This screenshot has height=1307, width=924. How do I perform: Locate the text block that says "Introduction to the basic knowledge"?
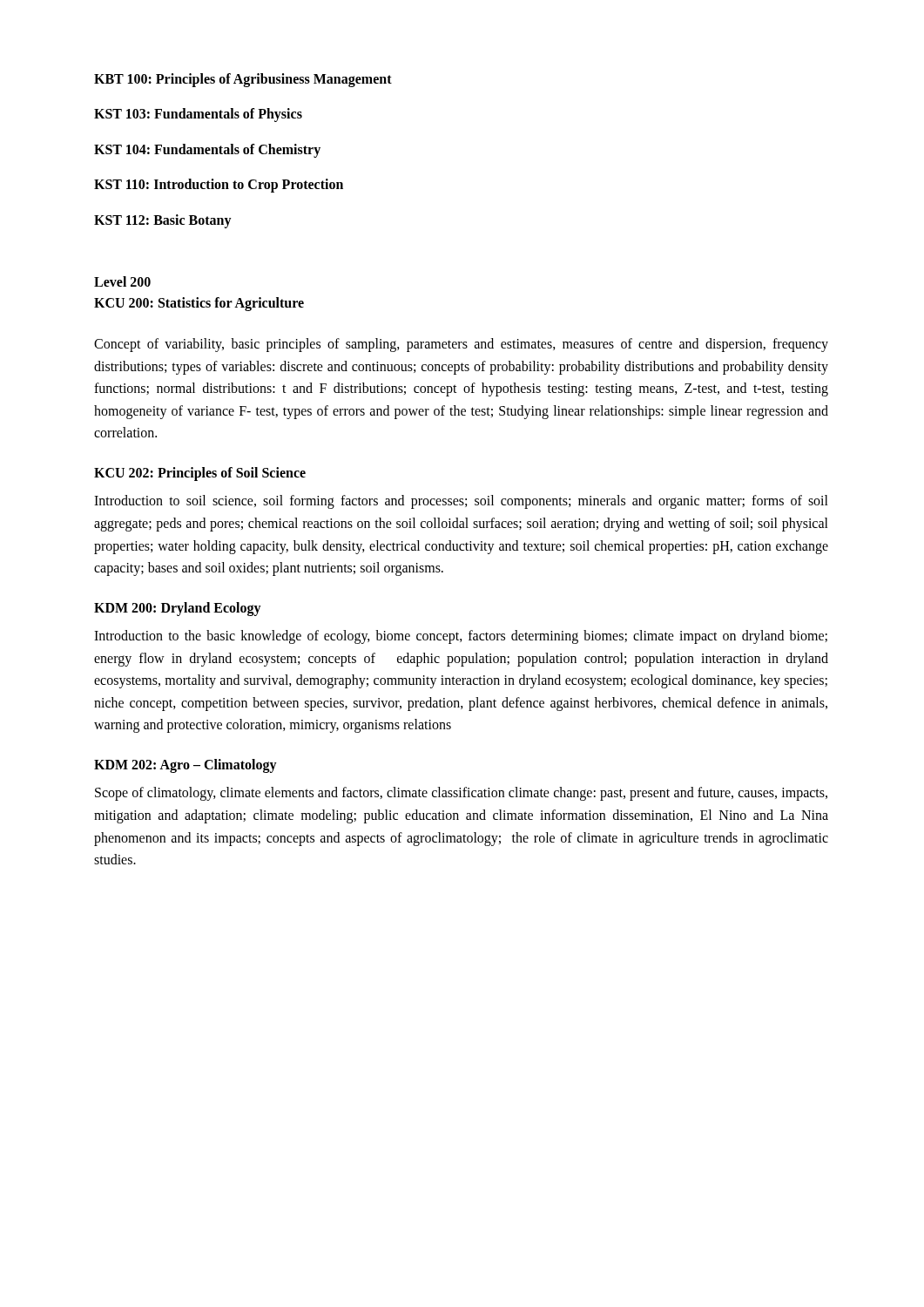pos(461,680)
